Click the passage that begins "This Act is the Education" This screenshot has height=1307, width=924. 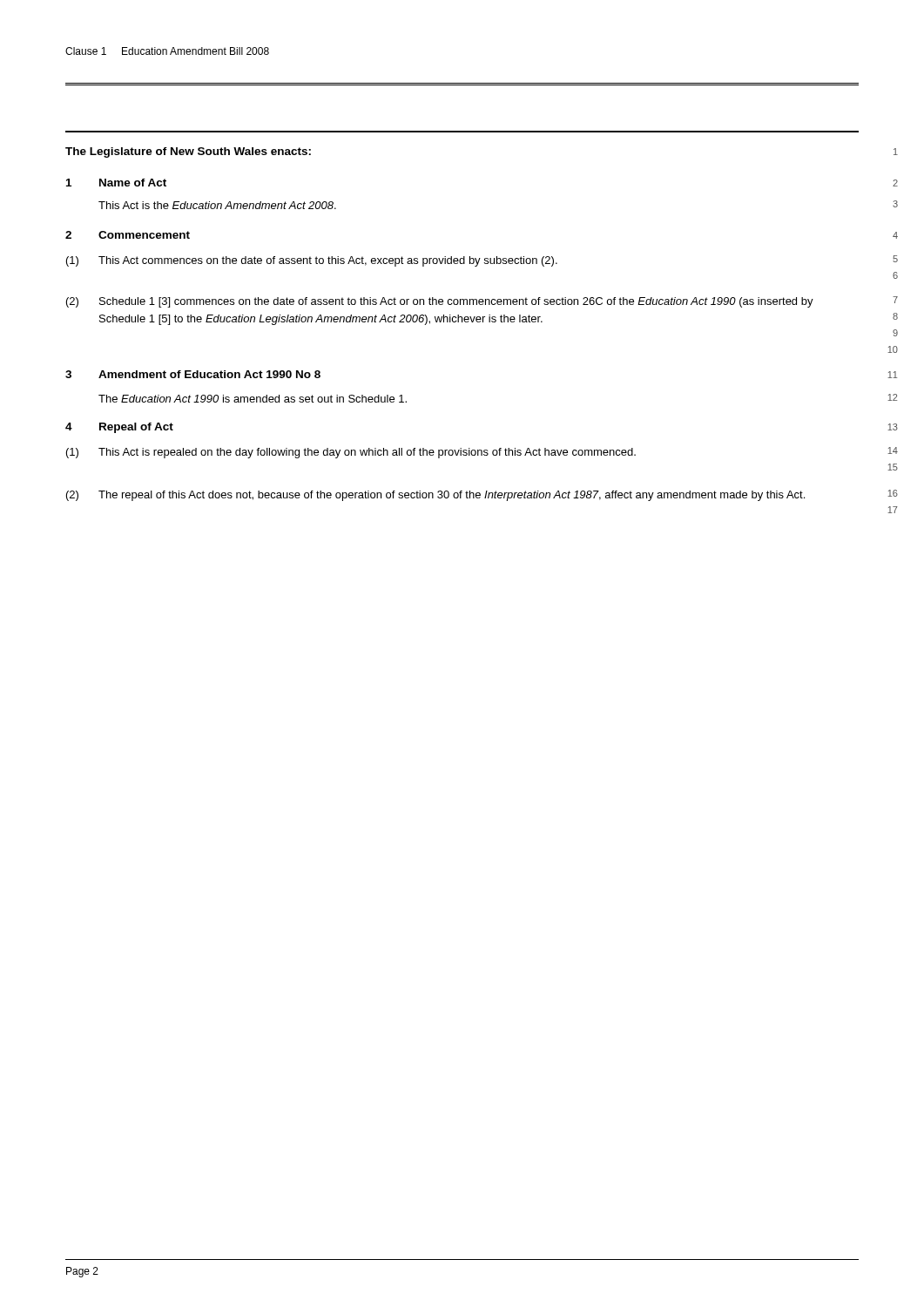pyautogui.click(x=218, y=205)
